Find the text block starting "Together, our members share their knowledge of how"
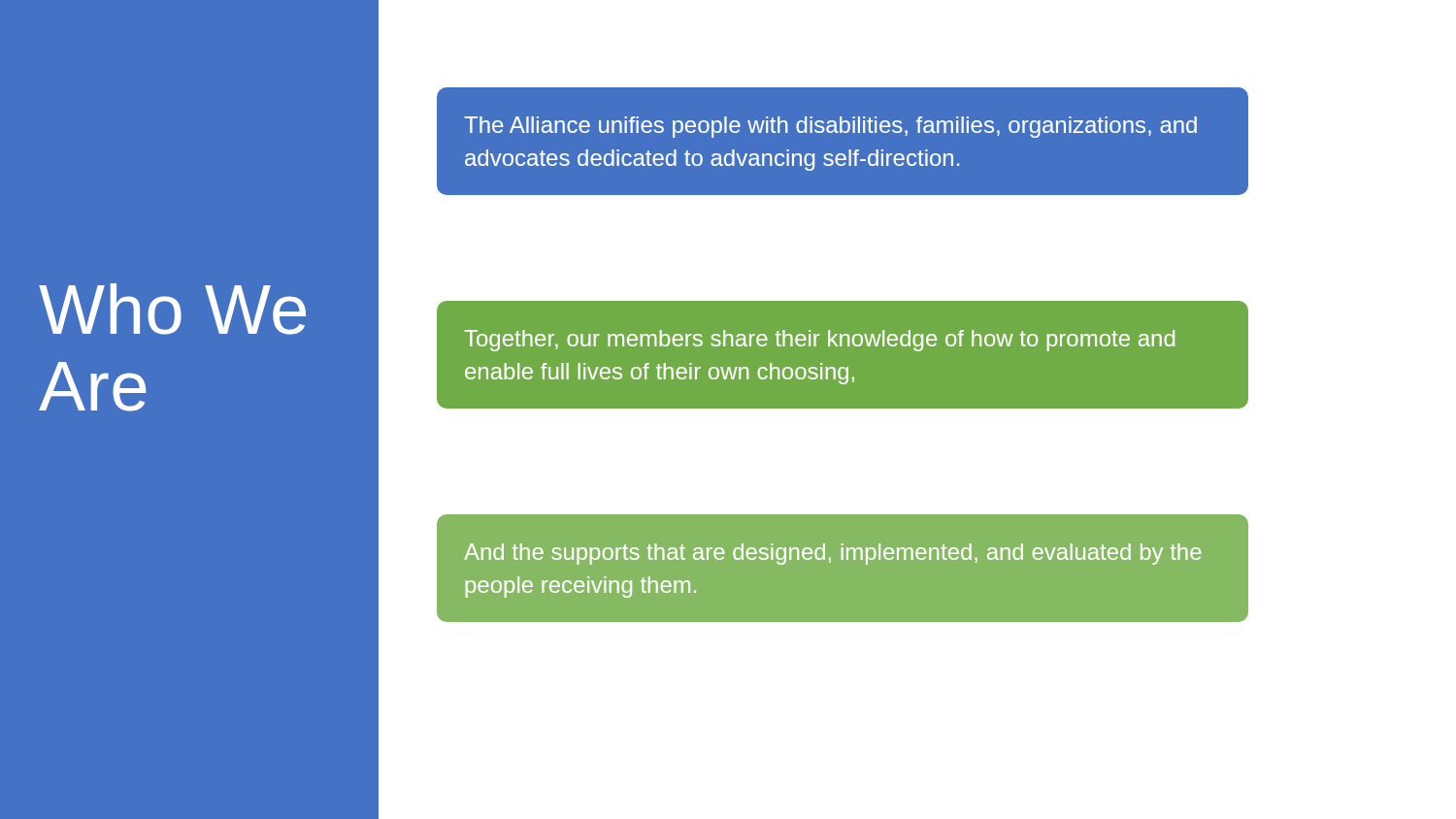Image resolution: width=1456 pixels, height=819 pixels. (x=820, y=354)
